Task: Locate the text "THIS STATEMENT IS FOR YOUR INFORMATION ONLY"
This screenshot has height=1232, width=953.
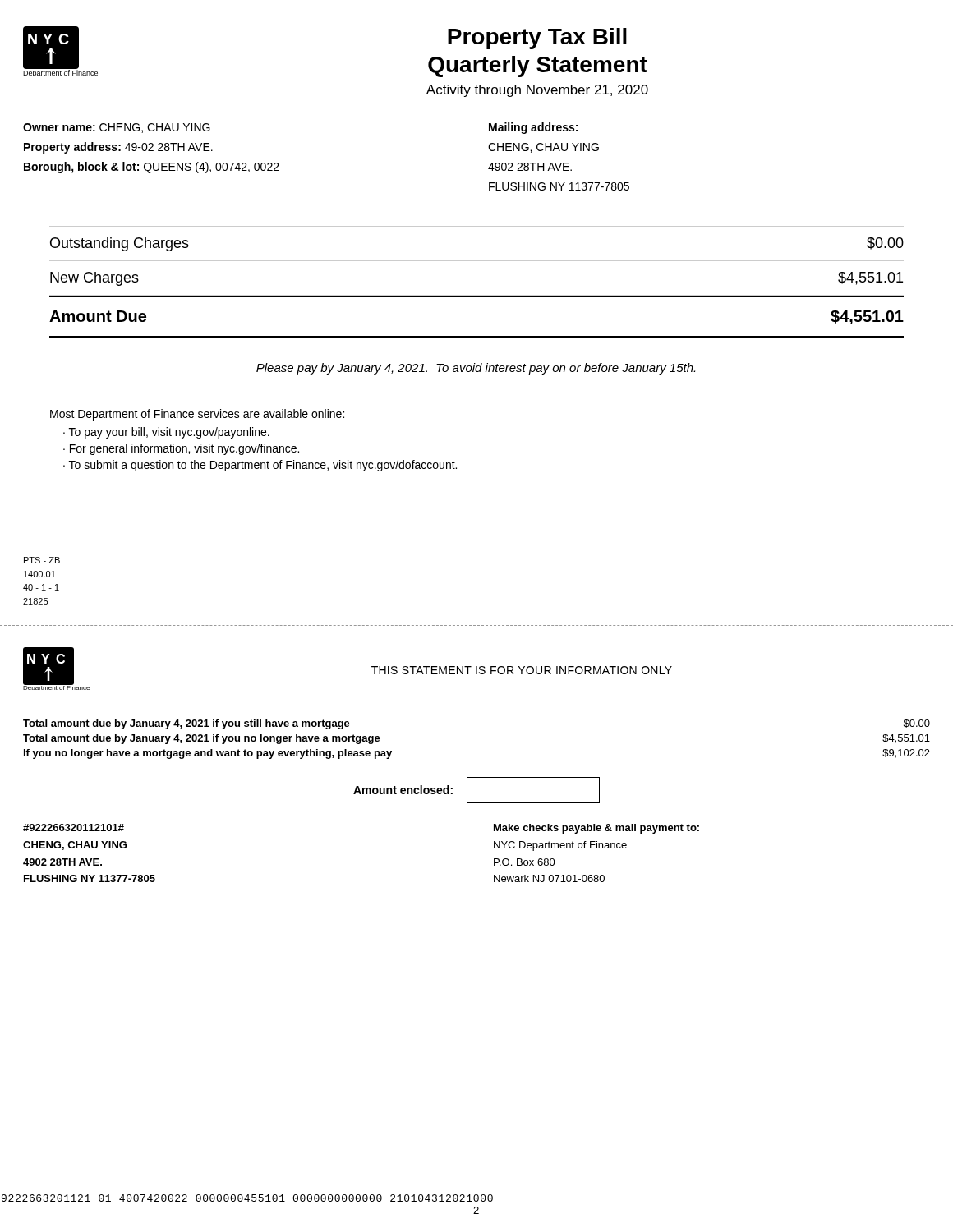Action: 522,670
